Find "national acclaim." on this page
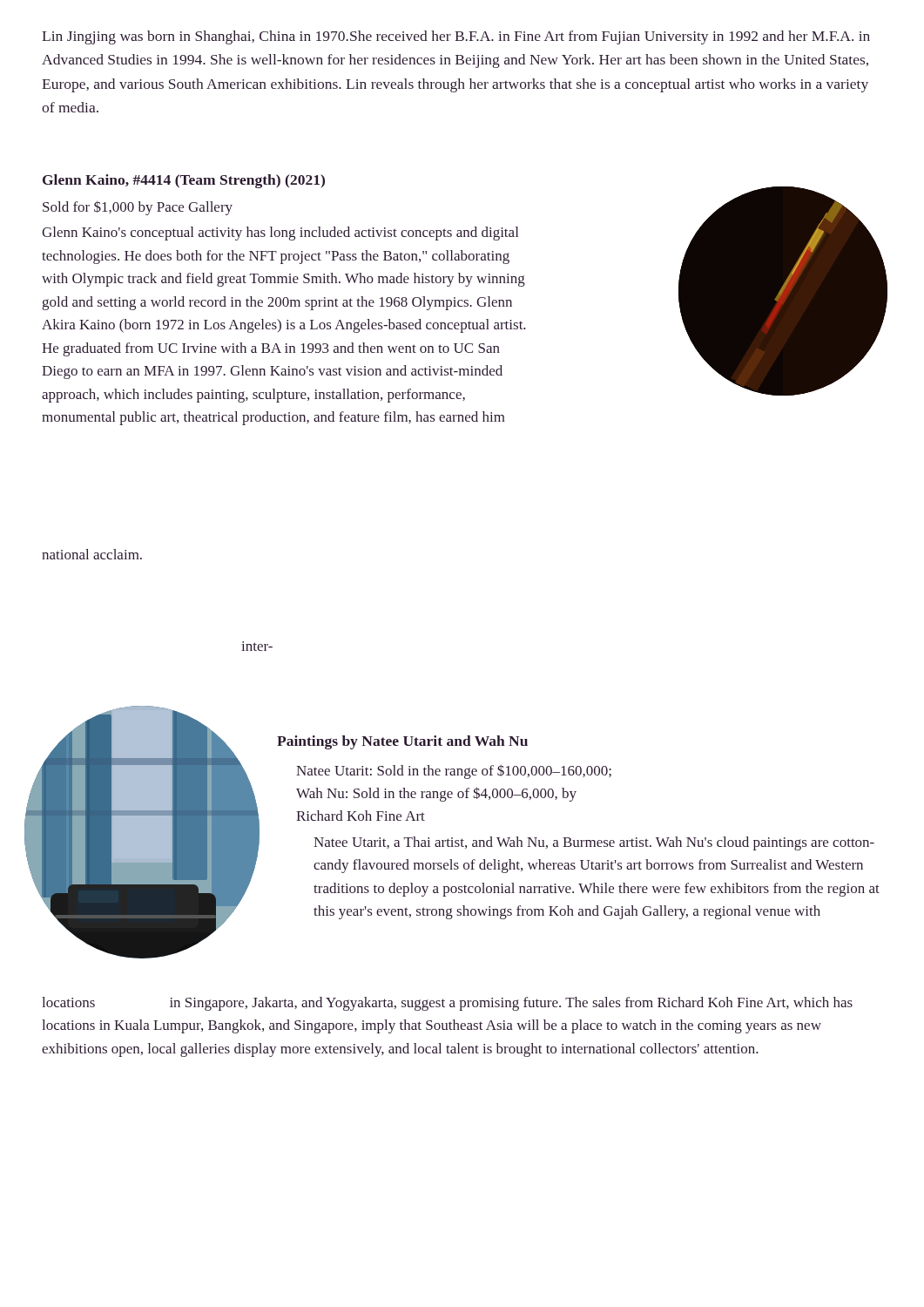924x1307 pixels. (x=92, y=555)
